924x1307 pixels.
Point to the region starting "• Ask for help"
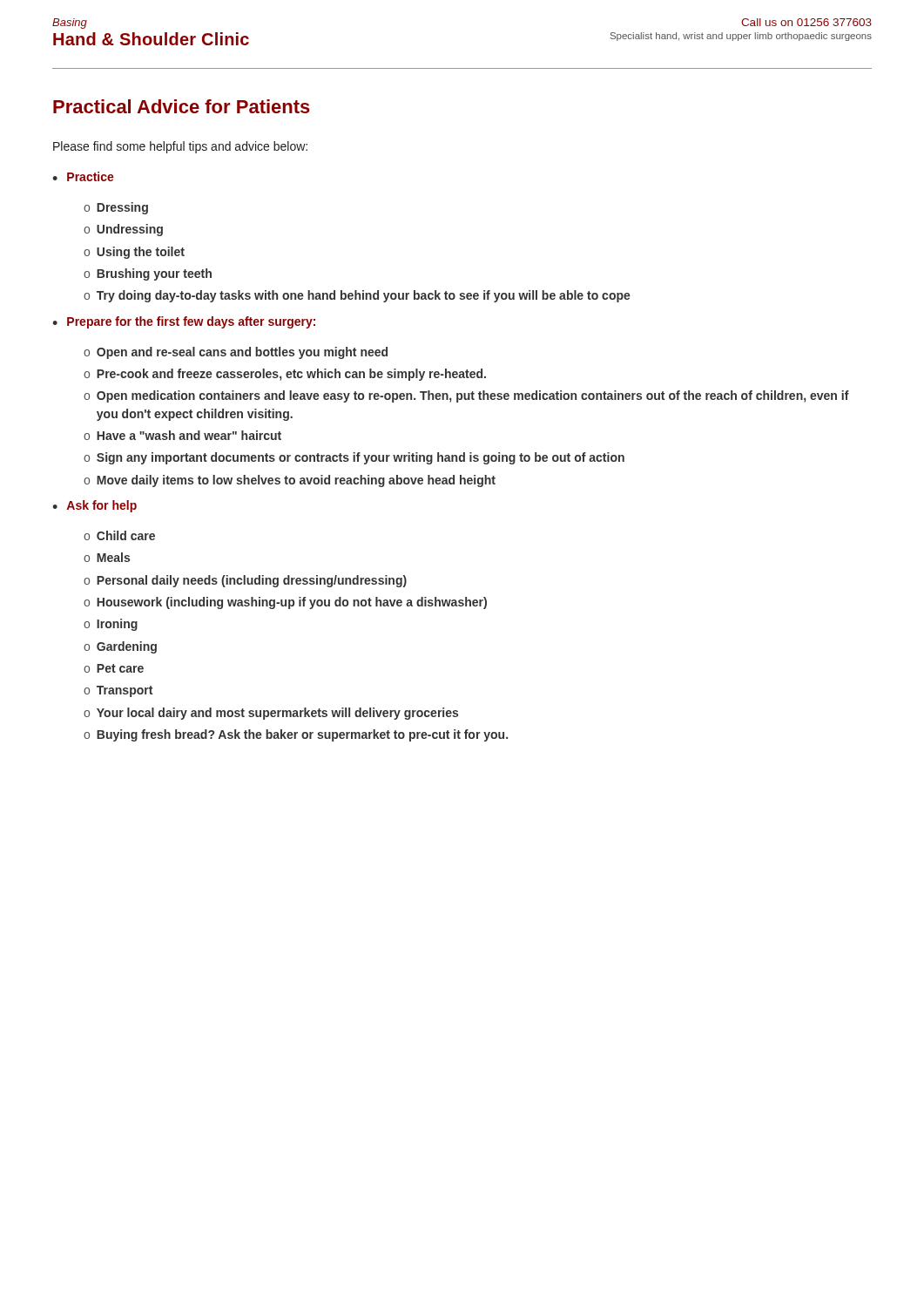(95, 508)
